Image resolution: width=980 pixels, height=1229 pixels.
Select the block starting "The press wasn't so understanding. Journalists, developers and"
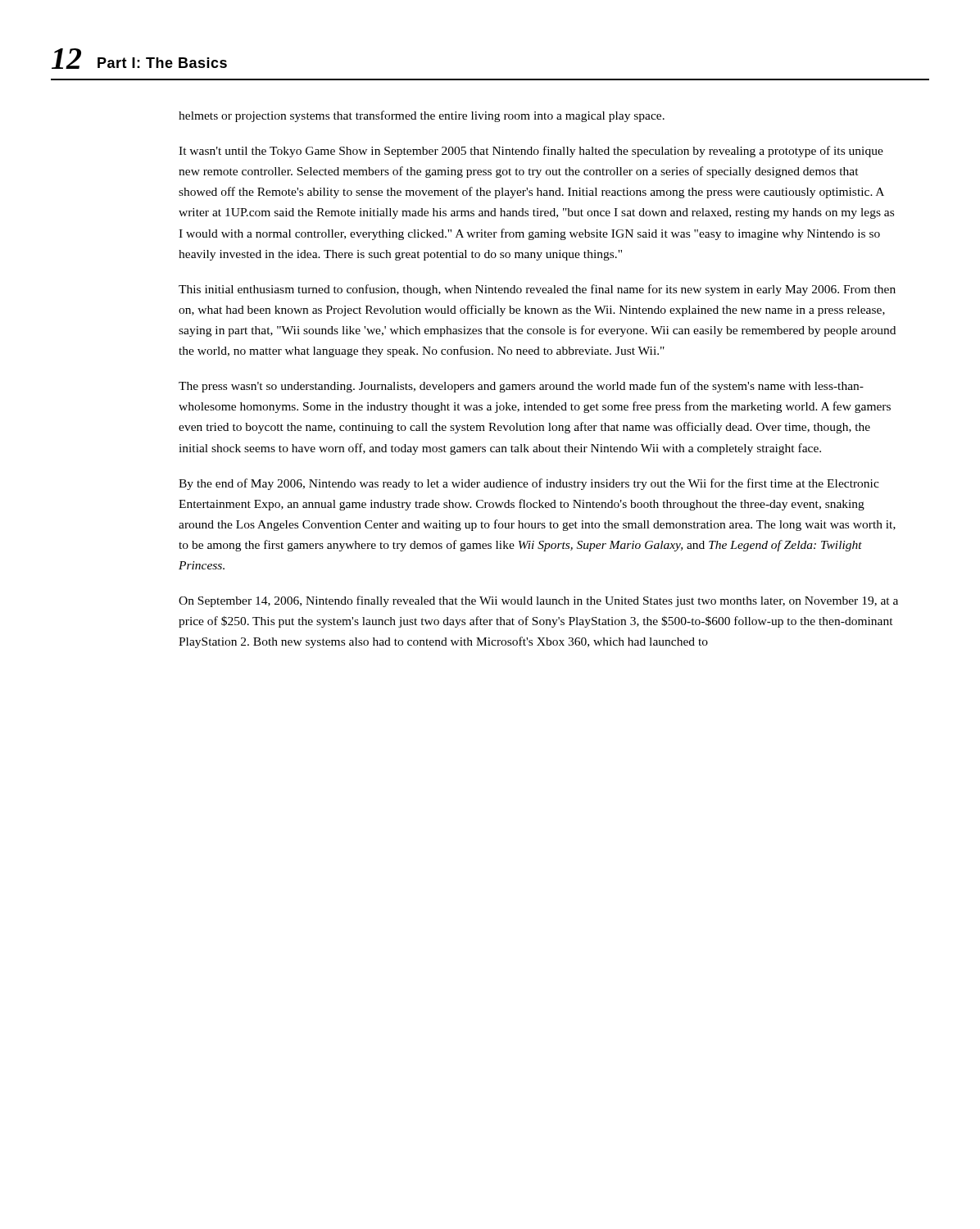539,417
